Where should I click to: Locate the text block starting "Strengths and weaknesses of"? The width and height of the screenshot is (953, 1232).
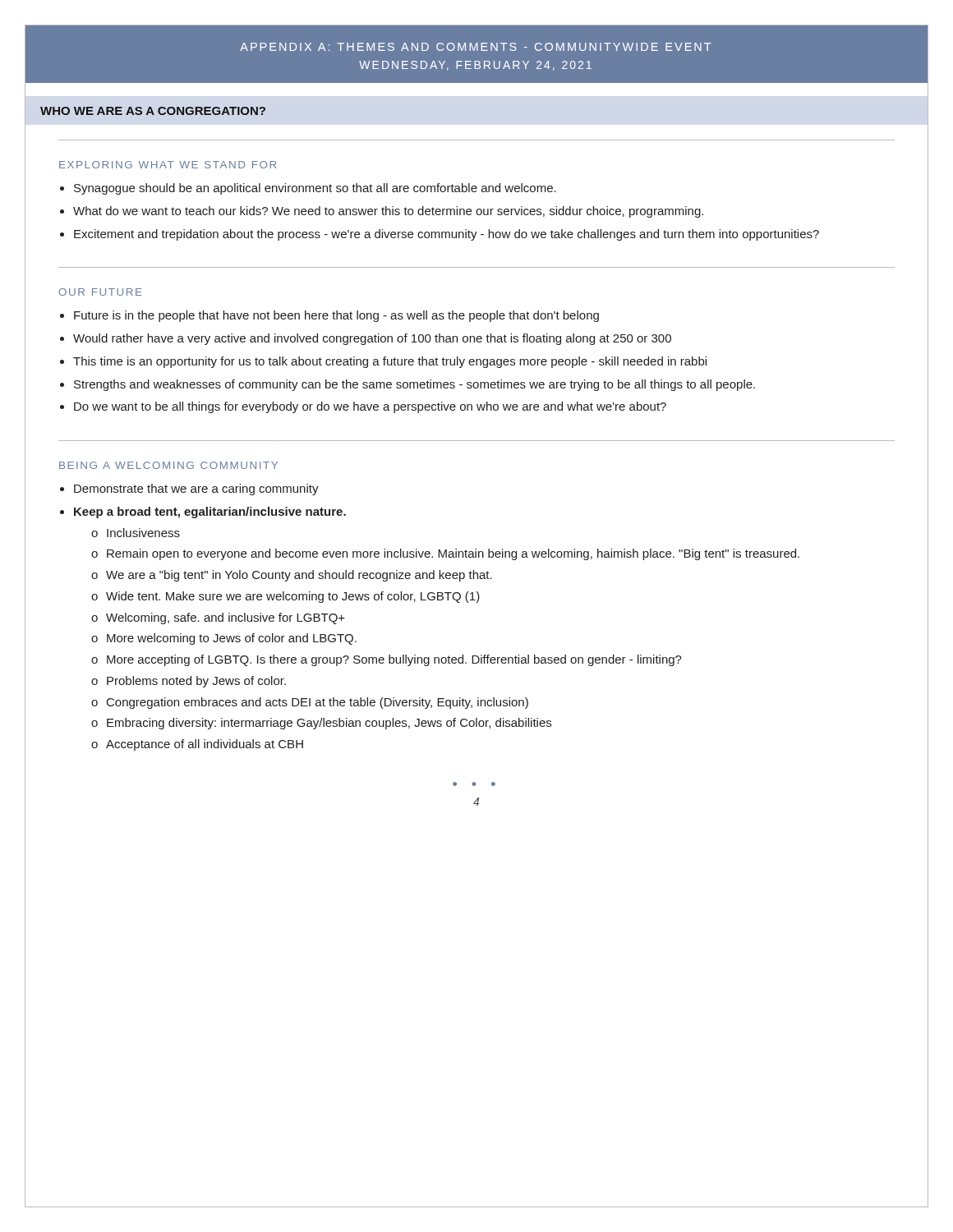415,384
